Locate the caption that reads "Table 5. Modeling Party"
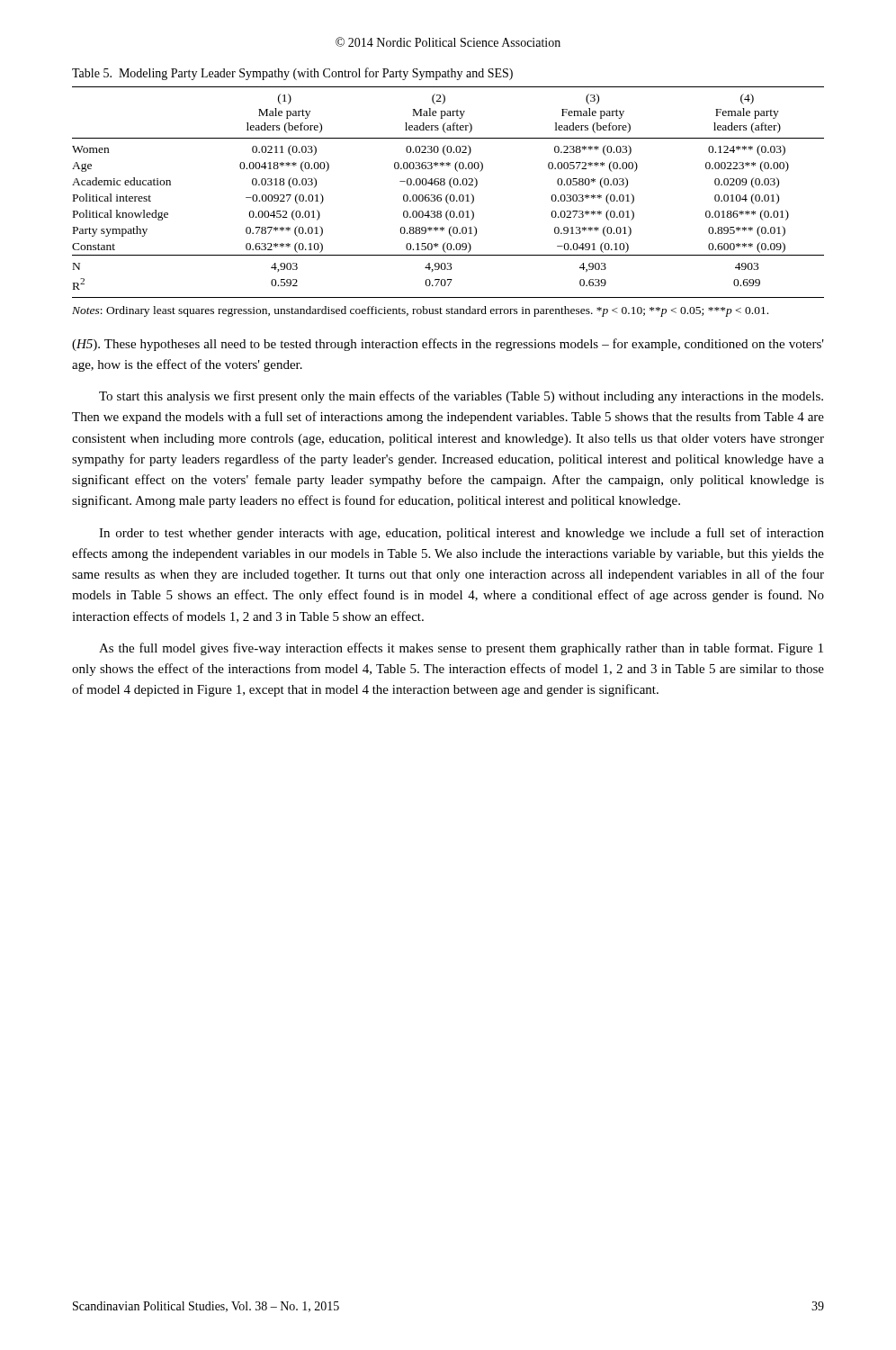Screen dimensions: 1350x896 pyautogui.click(x=293, y=73)
